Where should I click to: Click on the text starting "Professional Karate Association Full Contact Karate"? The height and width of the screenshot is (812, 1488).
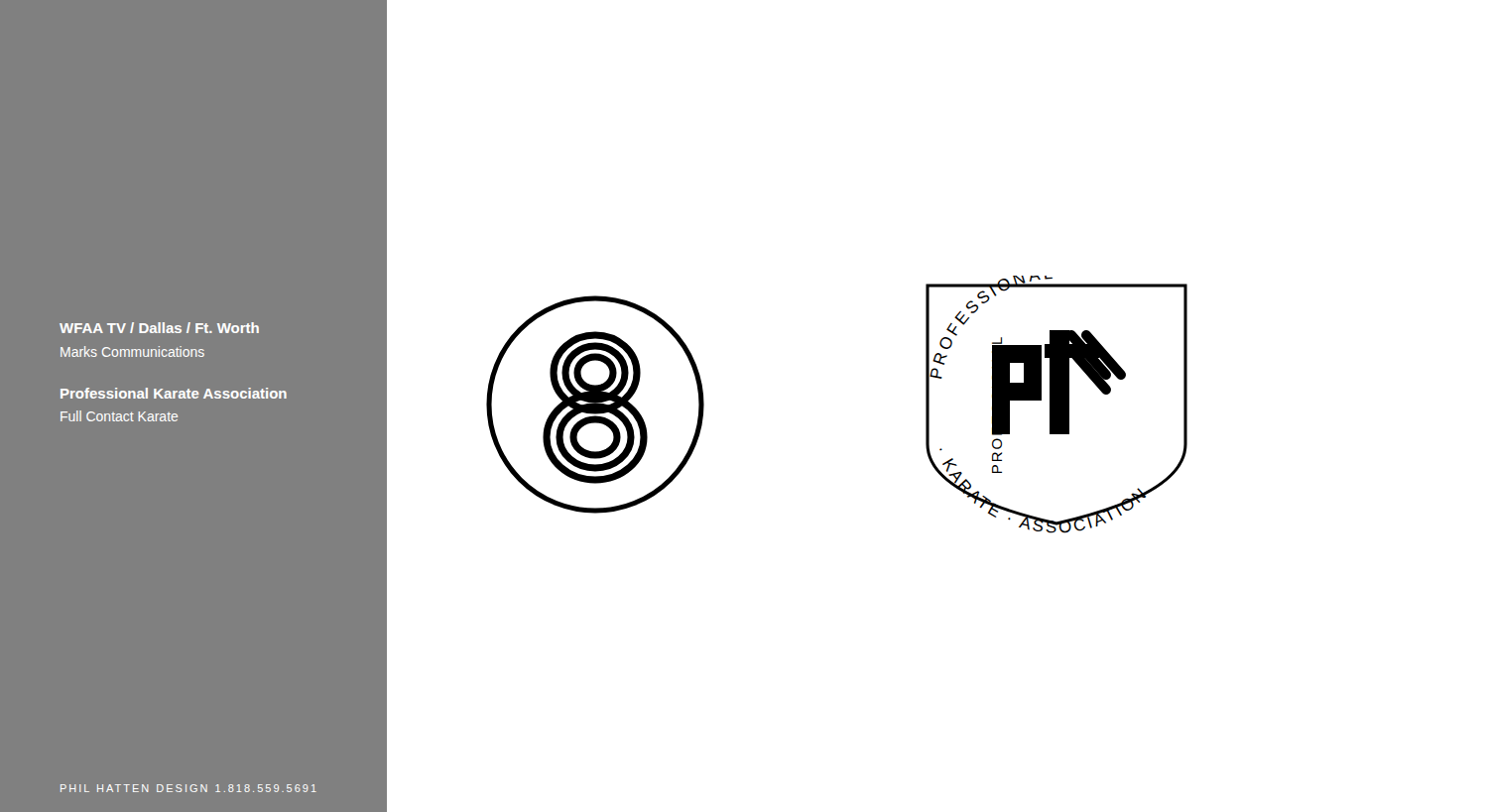click(173, 405)
